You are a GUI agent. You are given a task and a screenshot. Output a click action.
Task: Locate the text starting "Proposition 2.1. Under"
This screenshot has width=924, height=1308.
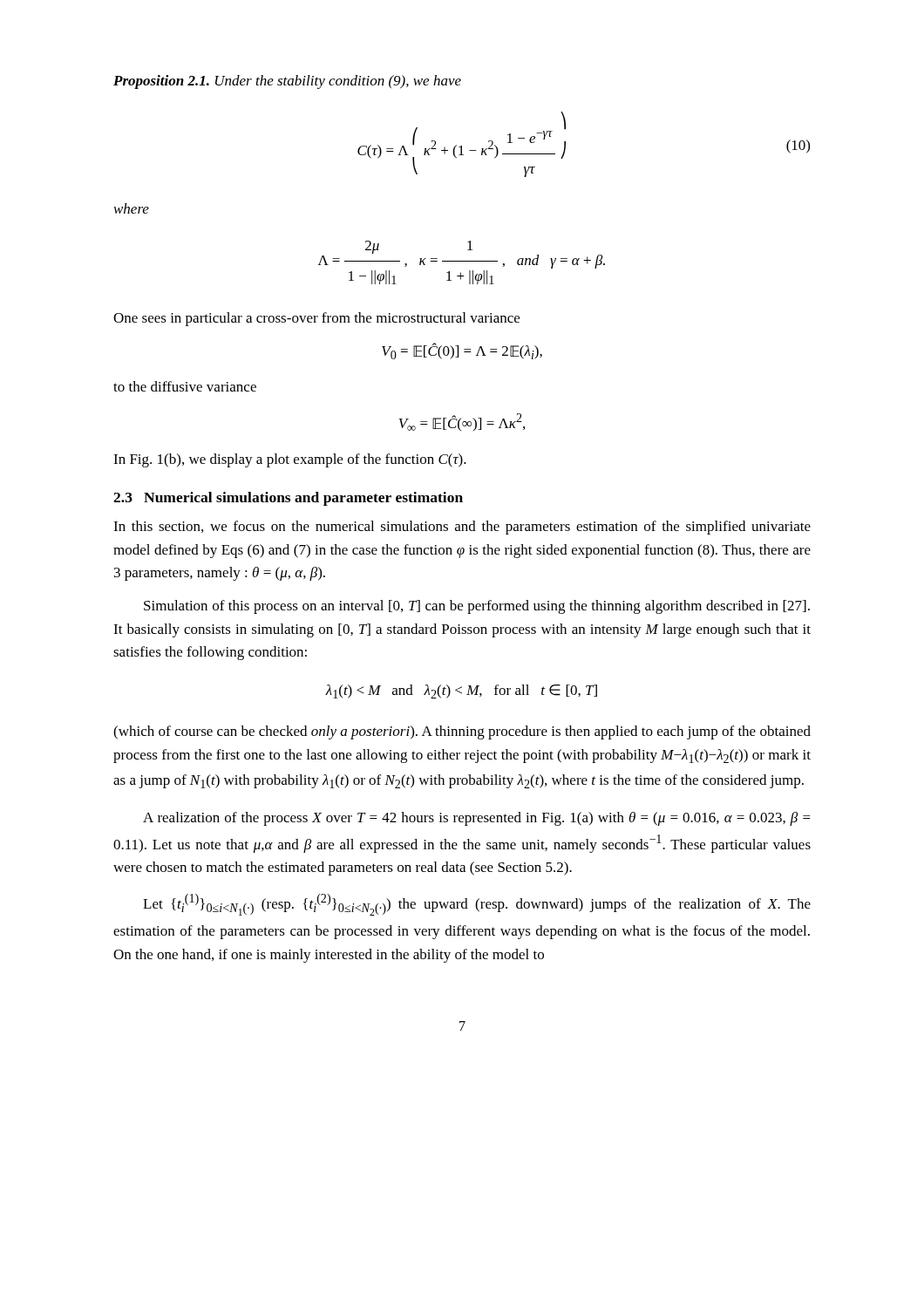point(287,81)
